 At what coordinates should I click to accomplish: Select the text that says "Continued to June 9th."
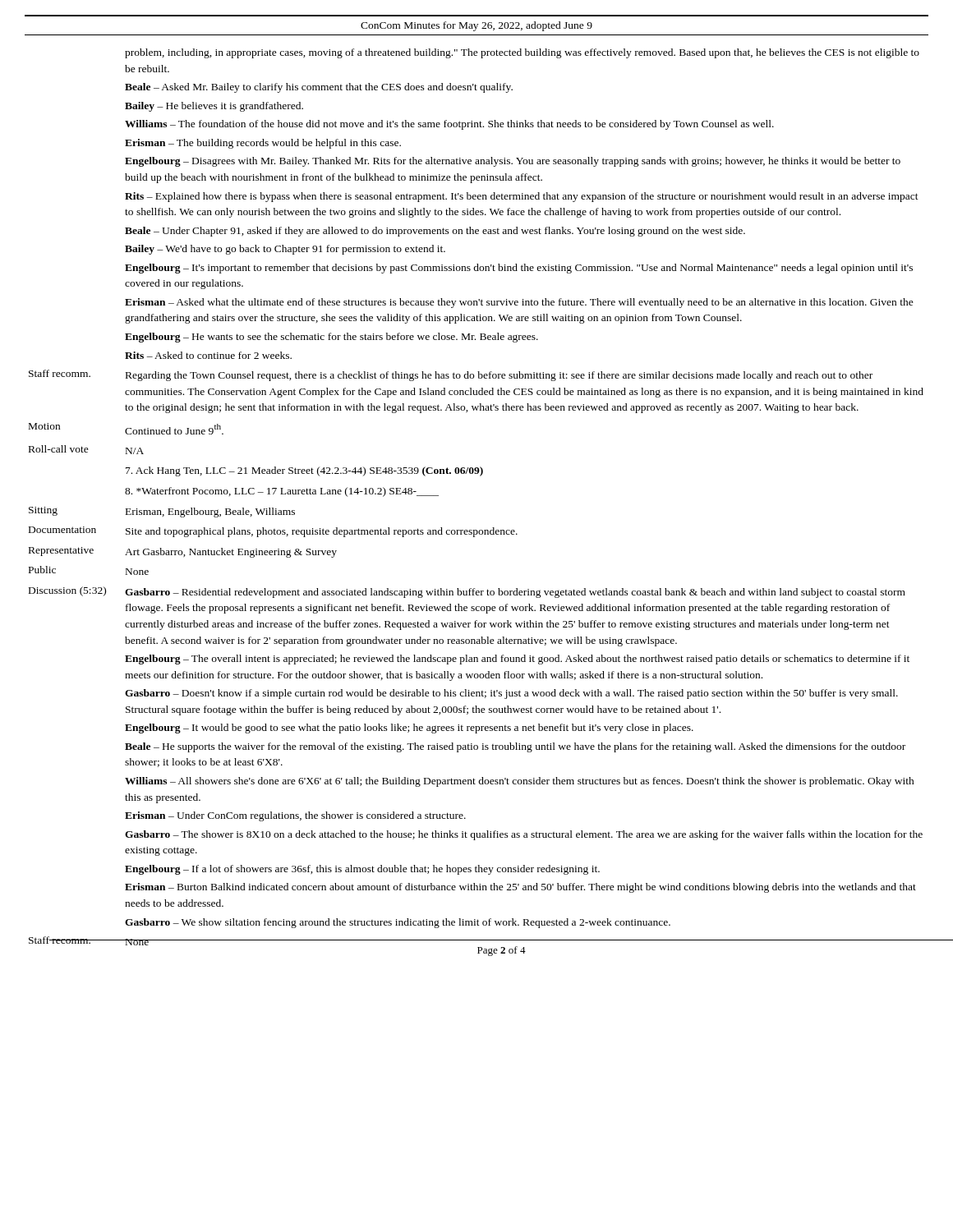[174, 429]
